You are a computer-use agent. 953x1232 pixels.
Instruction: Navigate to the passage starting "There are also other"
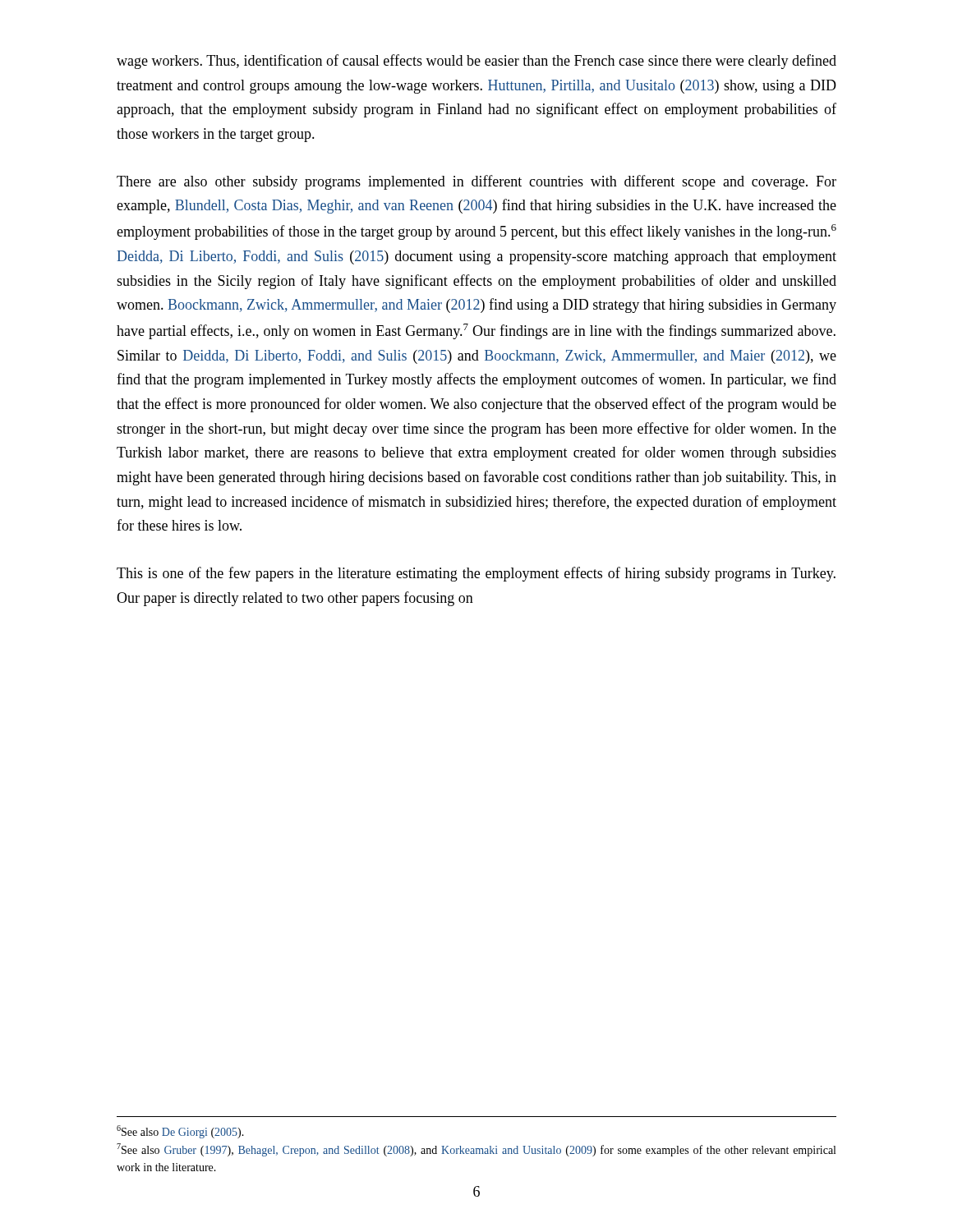click(476, 354)
